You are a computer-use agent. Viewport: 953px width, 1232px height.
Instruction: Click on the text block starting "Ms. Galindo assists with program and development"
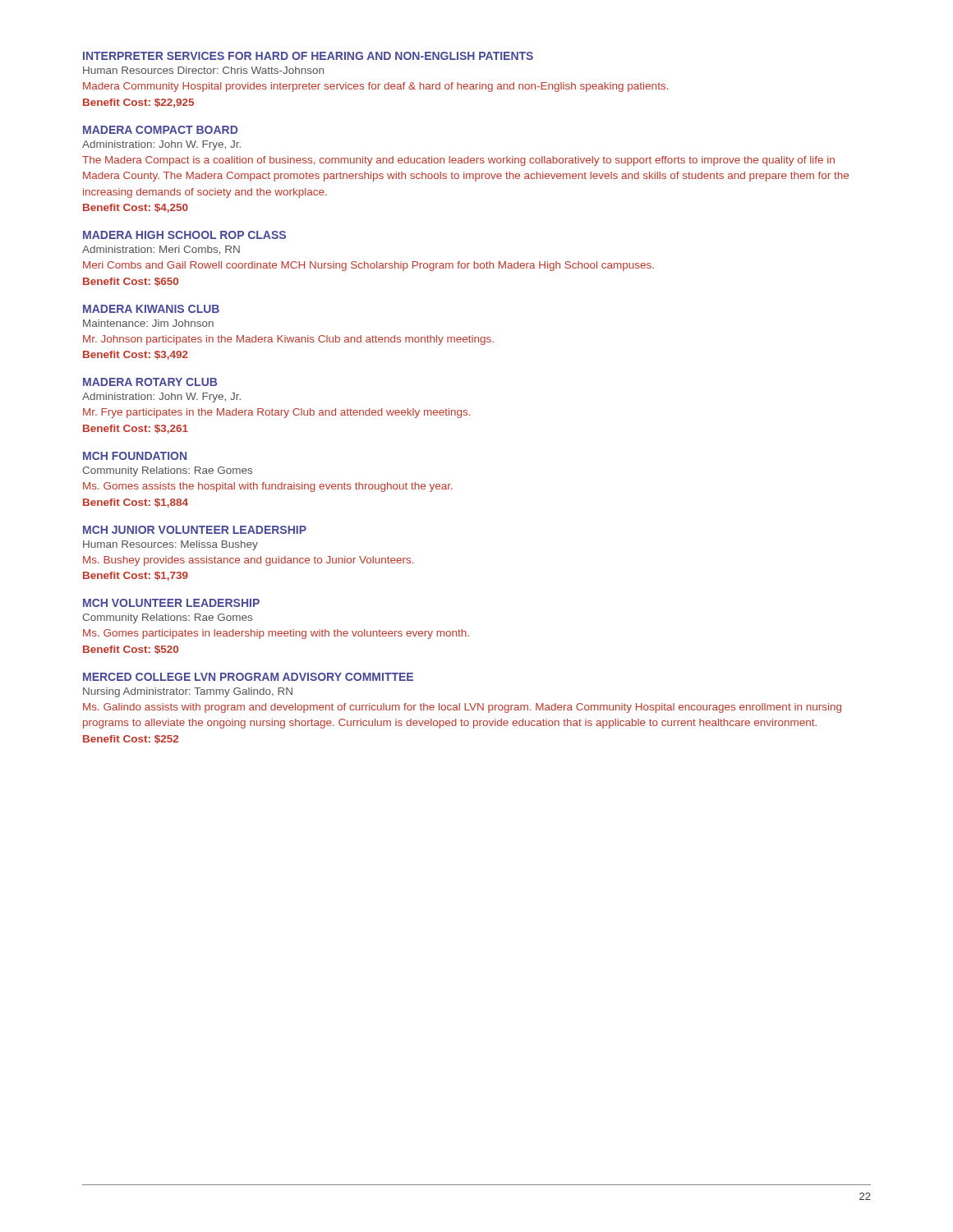[462, 714]
